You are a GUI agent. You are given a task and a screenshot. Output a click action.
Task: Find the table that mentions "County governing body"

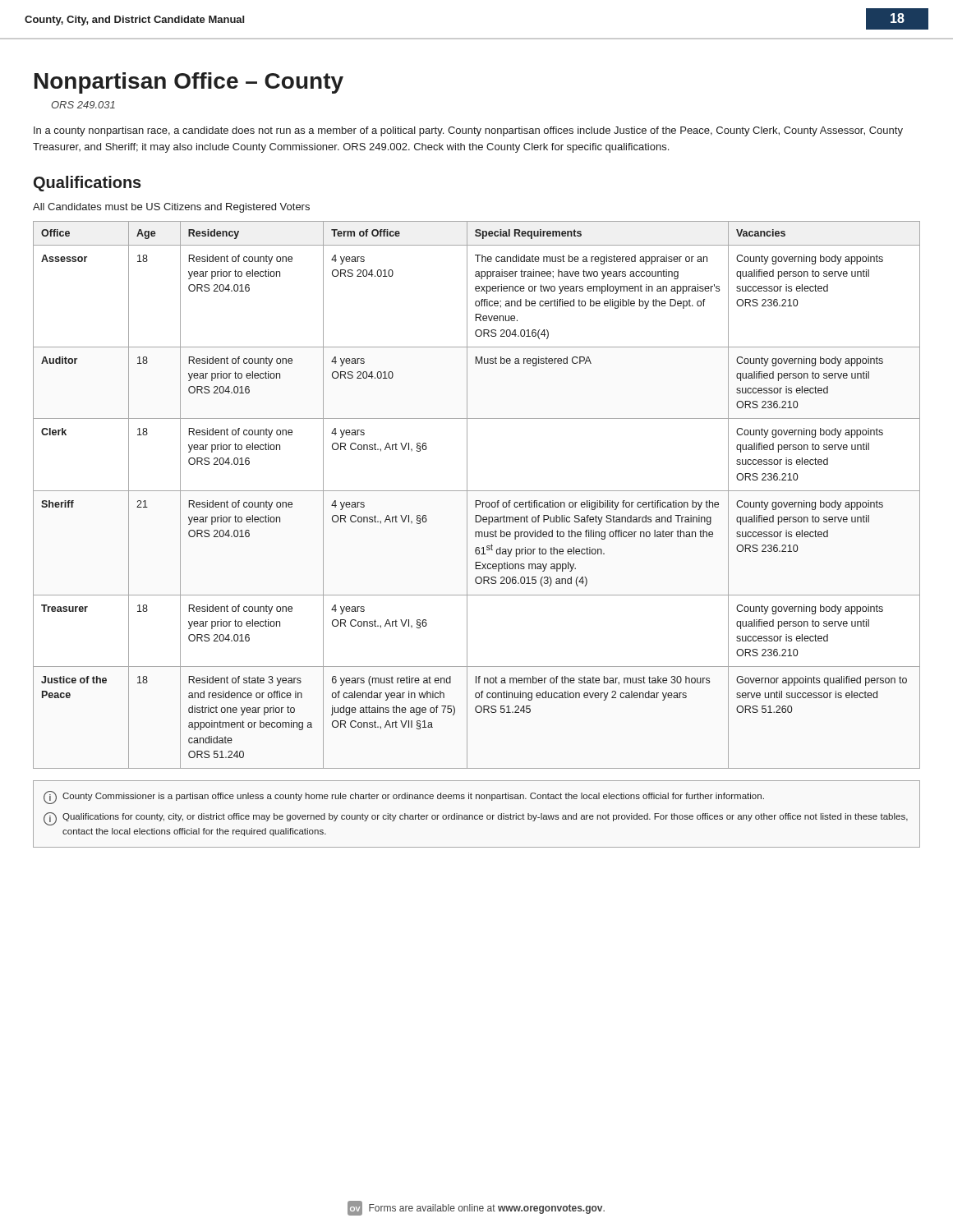[476, 495]
